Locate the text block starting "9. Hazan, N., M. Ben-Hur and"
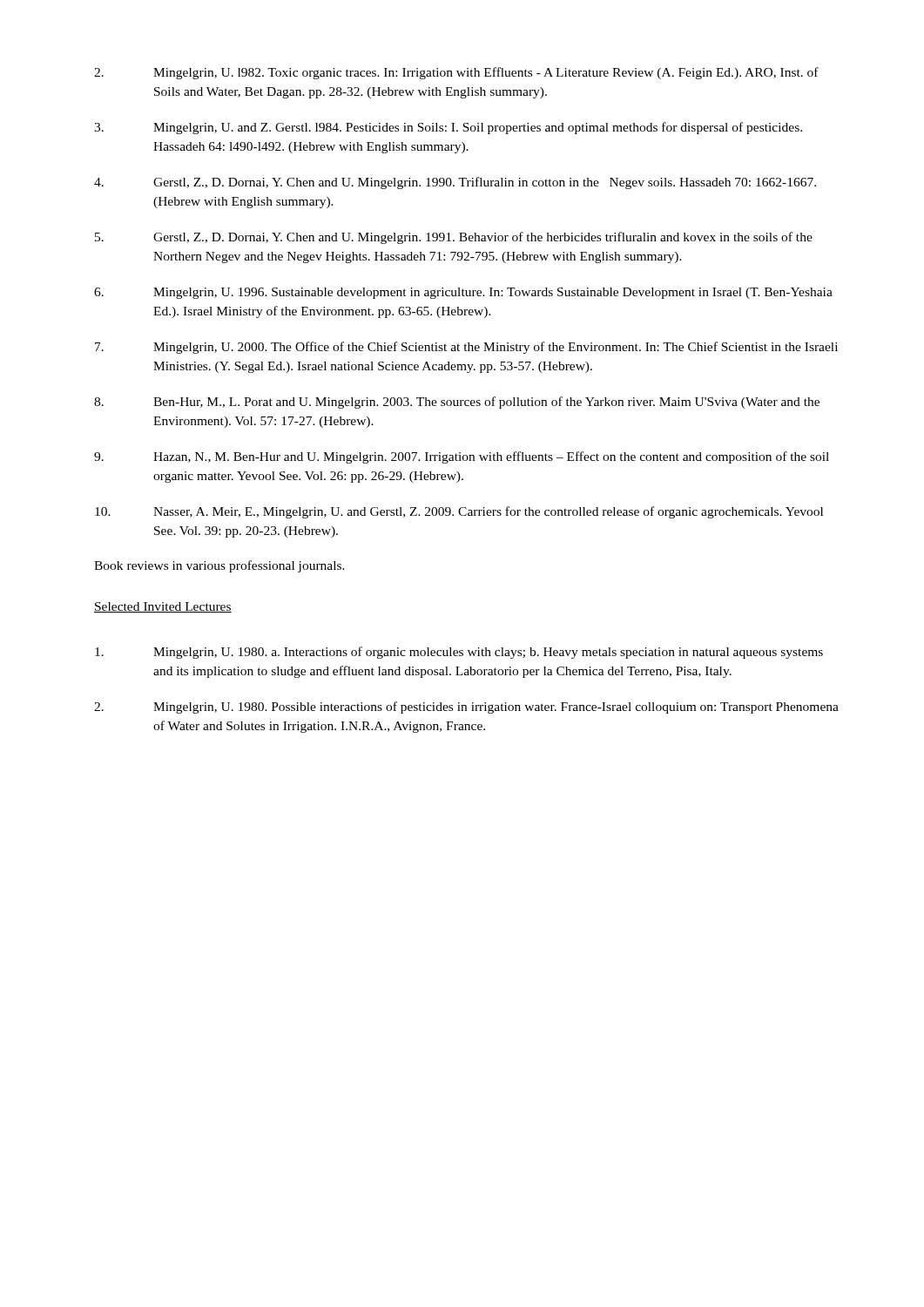This screenshot has height=1307, width=924. point(470,466)
